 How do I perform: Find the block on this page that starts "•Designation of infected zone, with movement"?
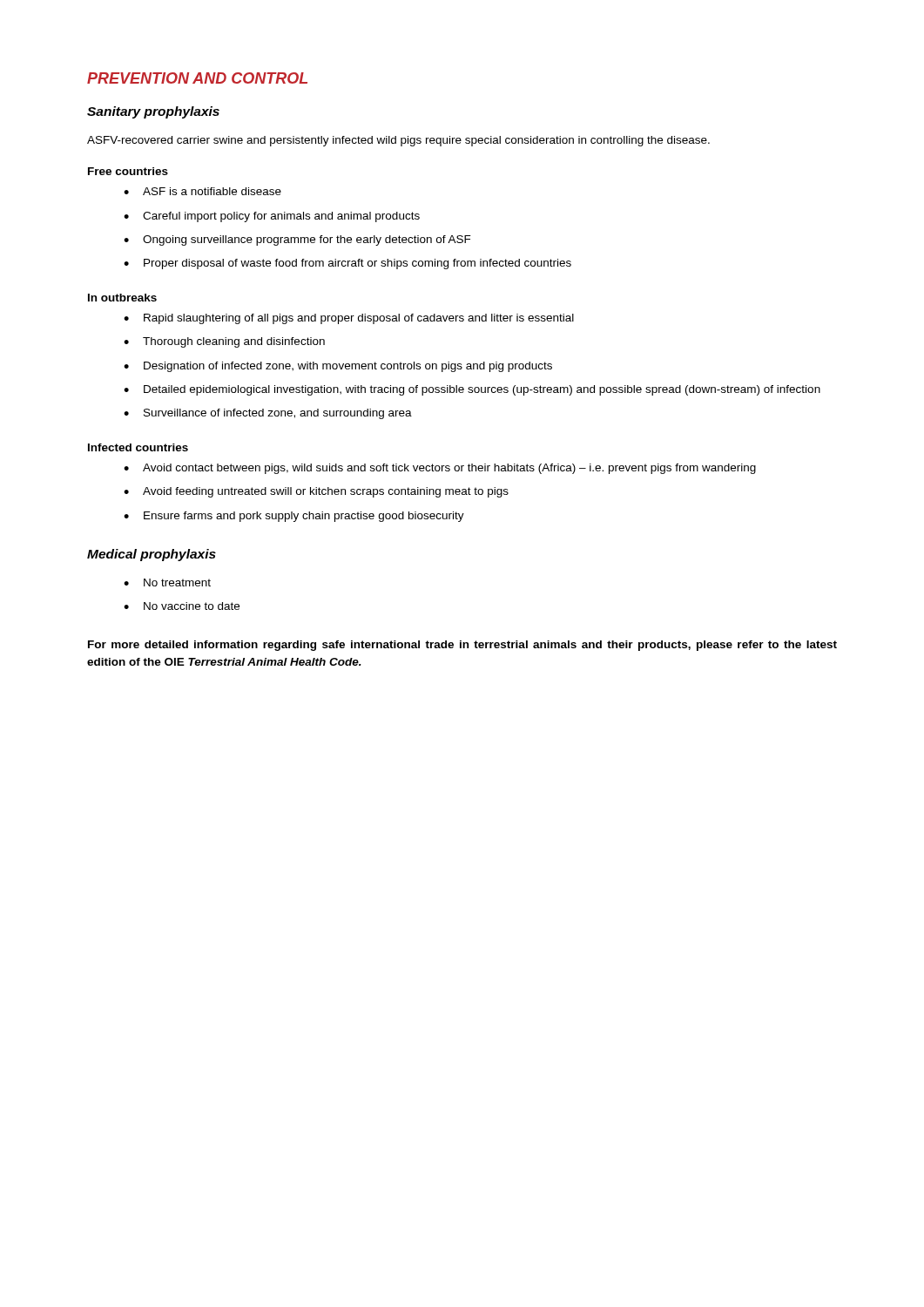(479, 367)
